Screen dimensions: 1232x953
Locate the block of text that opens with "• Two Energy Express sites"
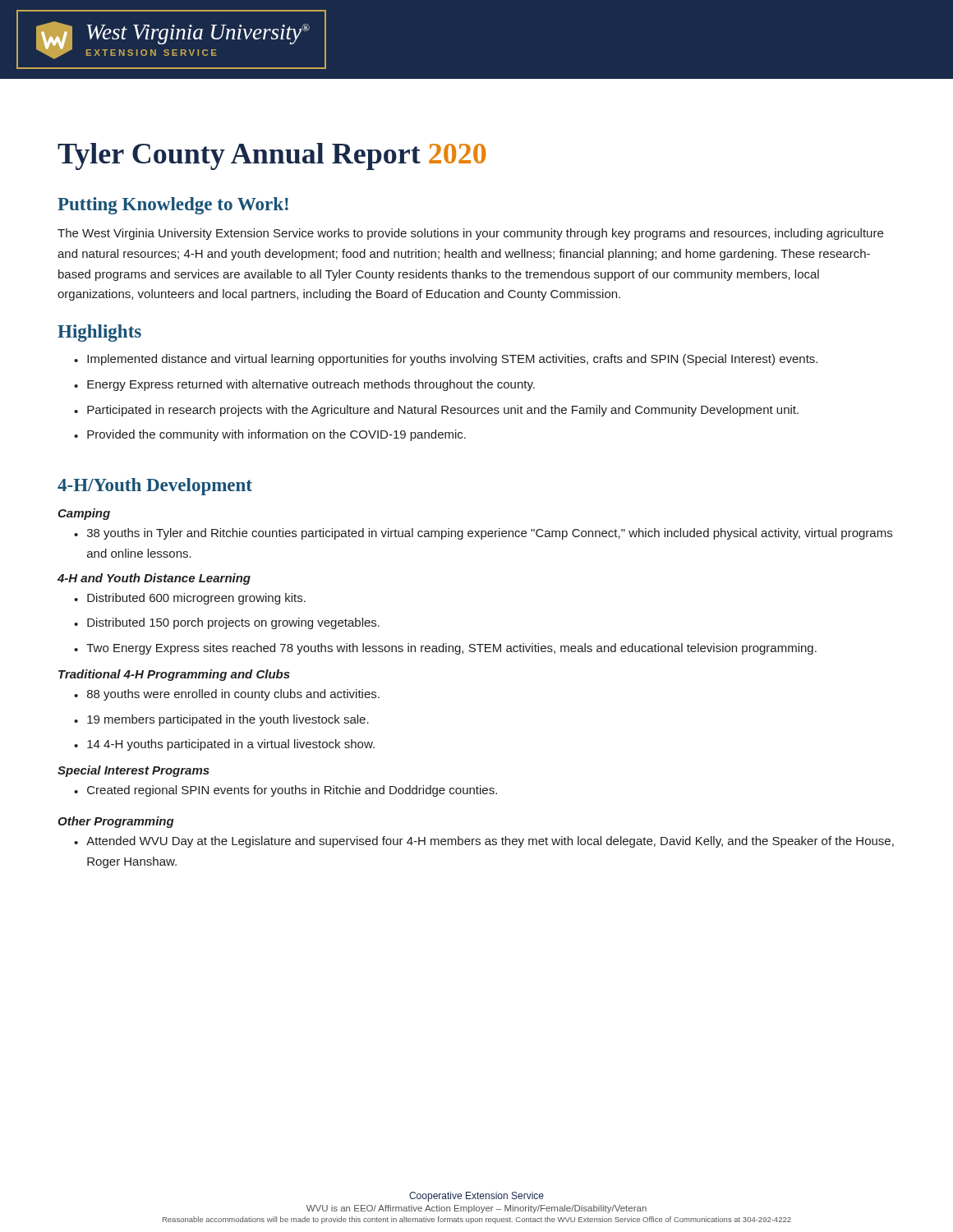click(x=446, y=649)
